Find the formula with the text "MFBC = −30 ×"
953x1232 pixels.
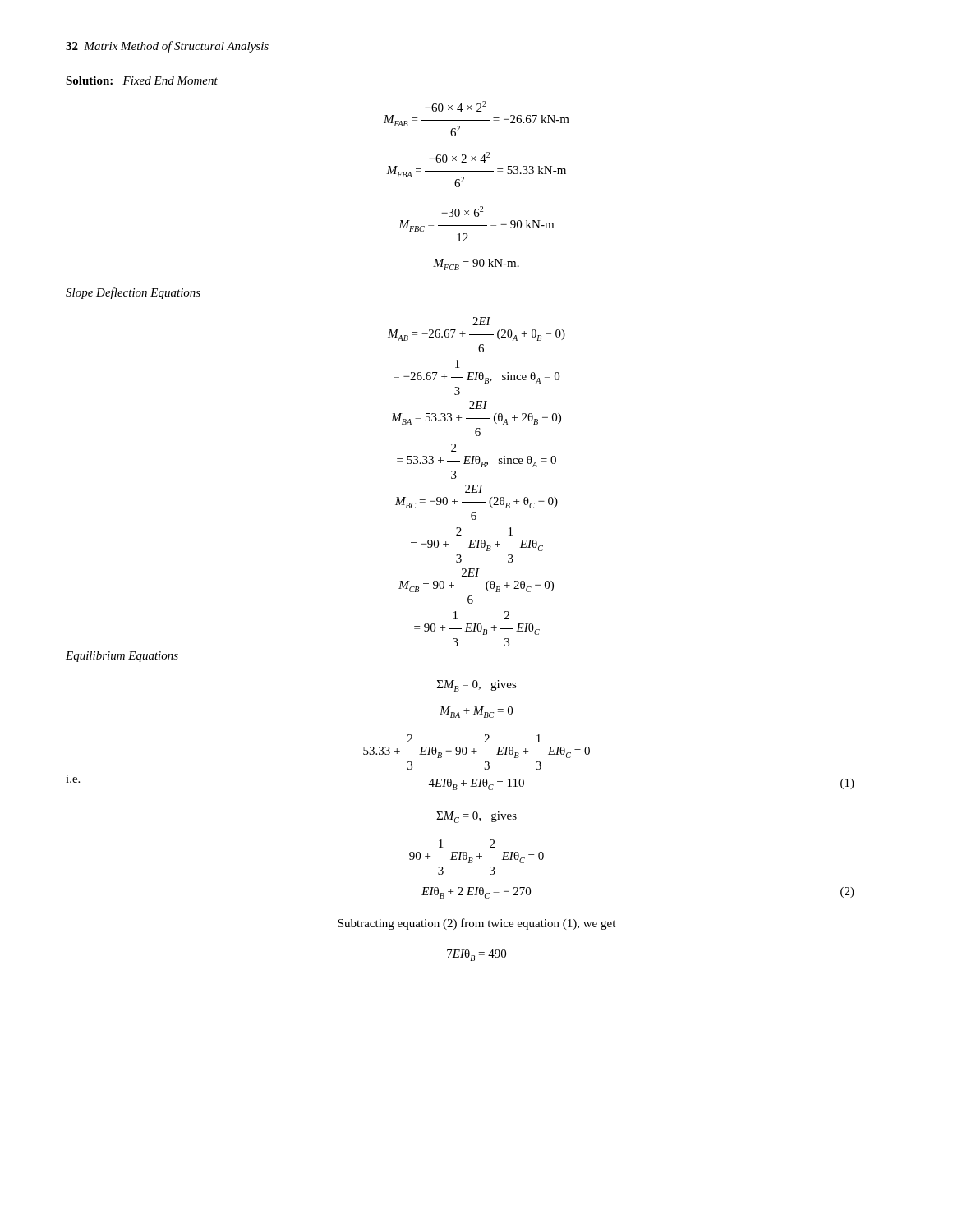[x=476, y=225]
